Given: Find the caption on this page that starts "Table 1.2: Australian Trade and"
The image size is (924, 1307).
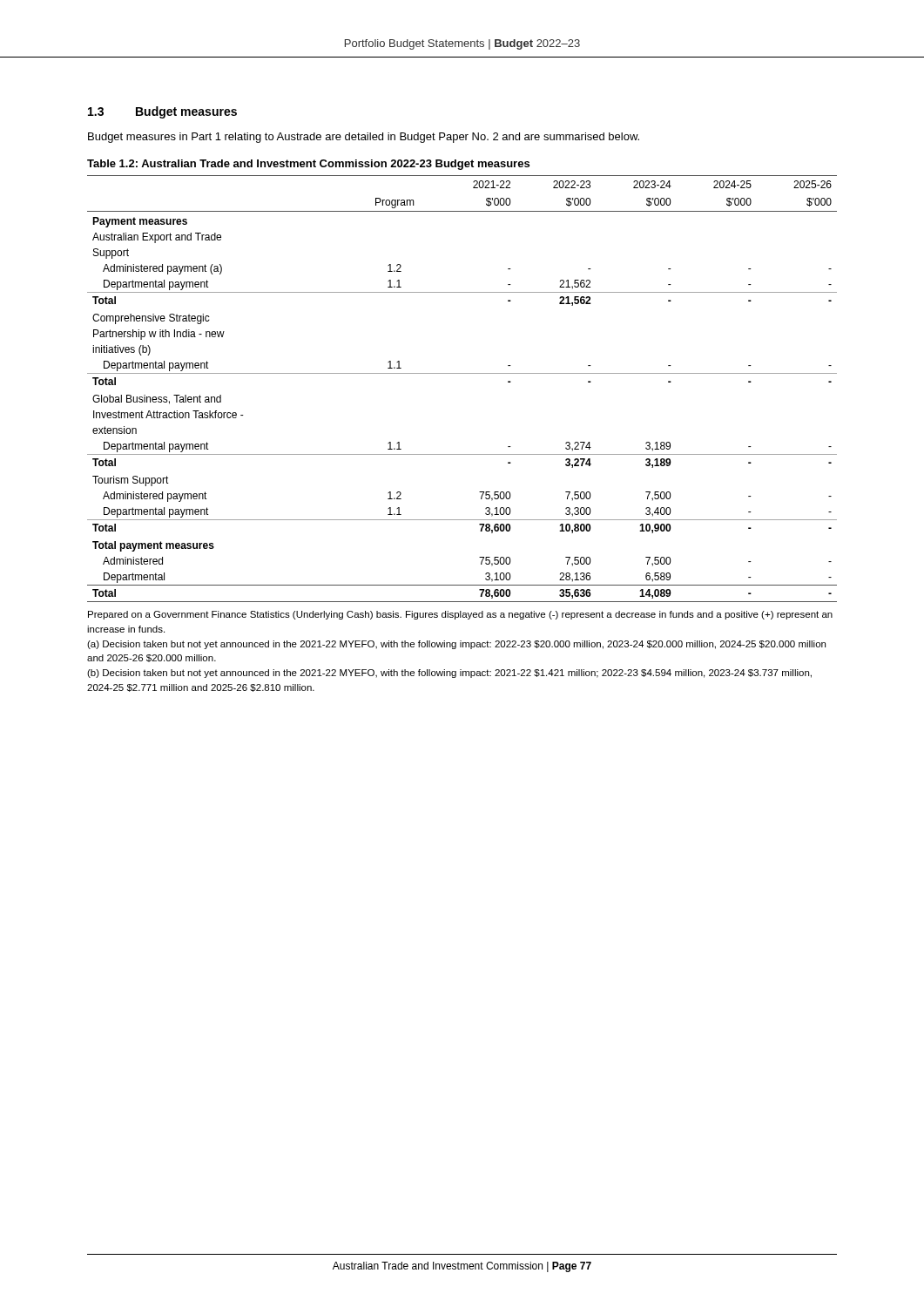Looking at the screenshot, I should pos(309,164).
